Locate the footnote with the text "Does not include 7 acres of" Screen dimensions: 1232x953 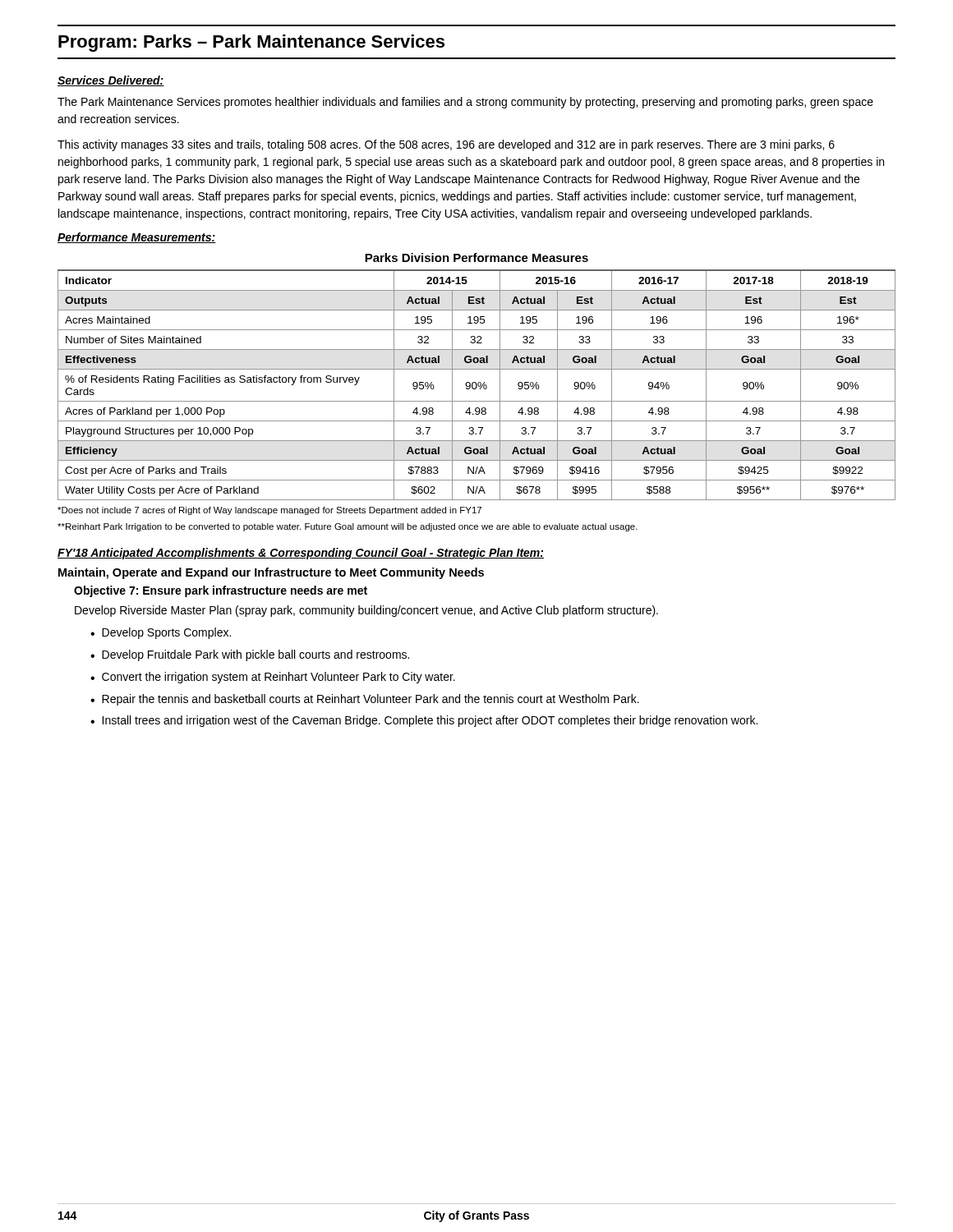tap(270, 510)
